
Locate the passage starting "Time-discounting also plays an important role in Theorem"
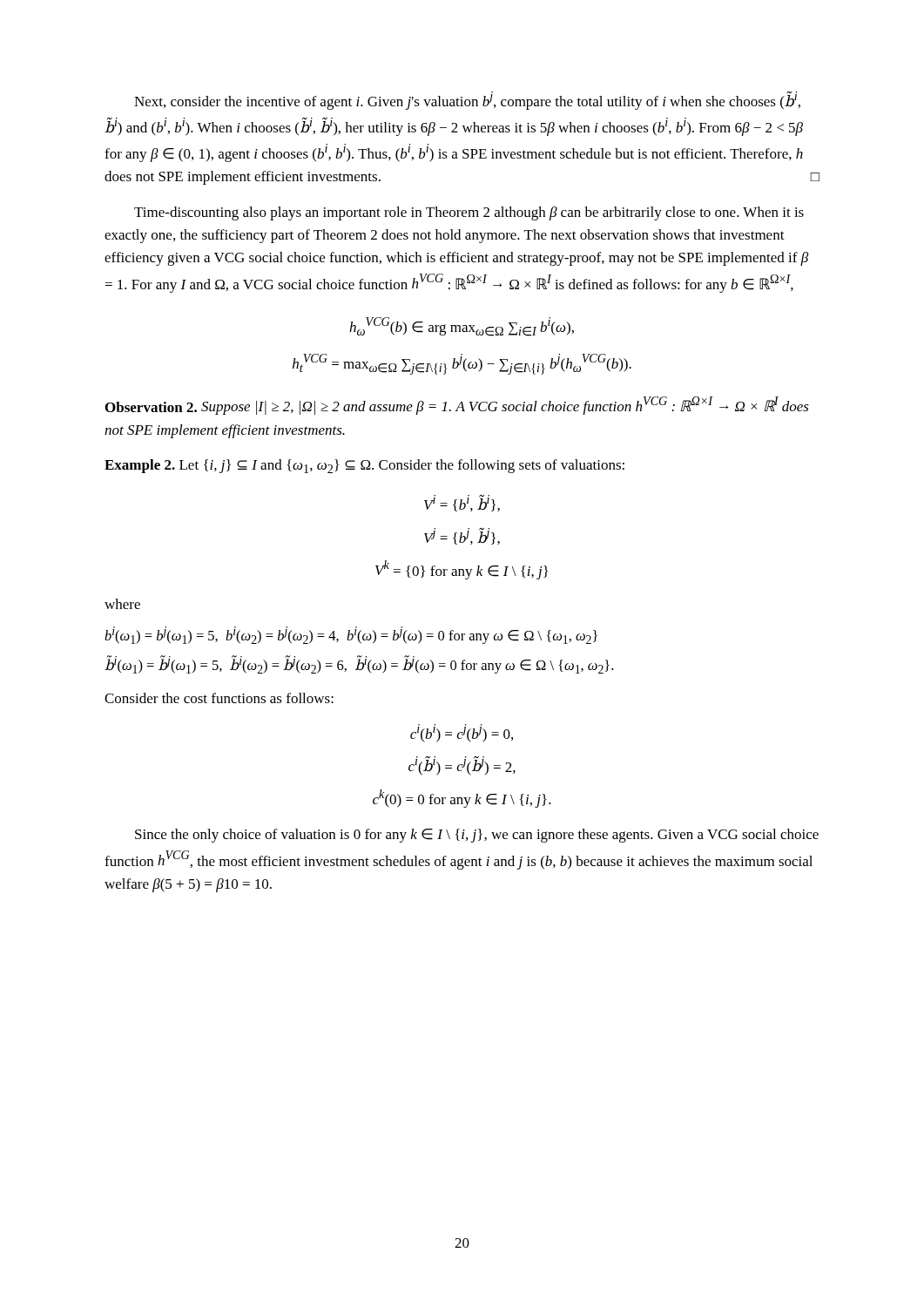click(456, 248)
